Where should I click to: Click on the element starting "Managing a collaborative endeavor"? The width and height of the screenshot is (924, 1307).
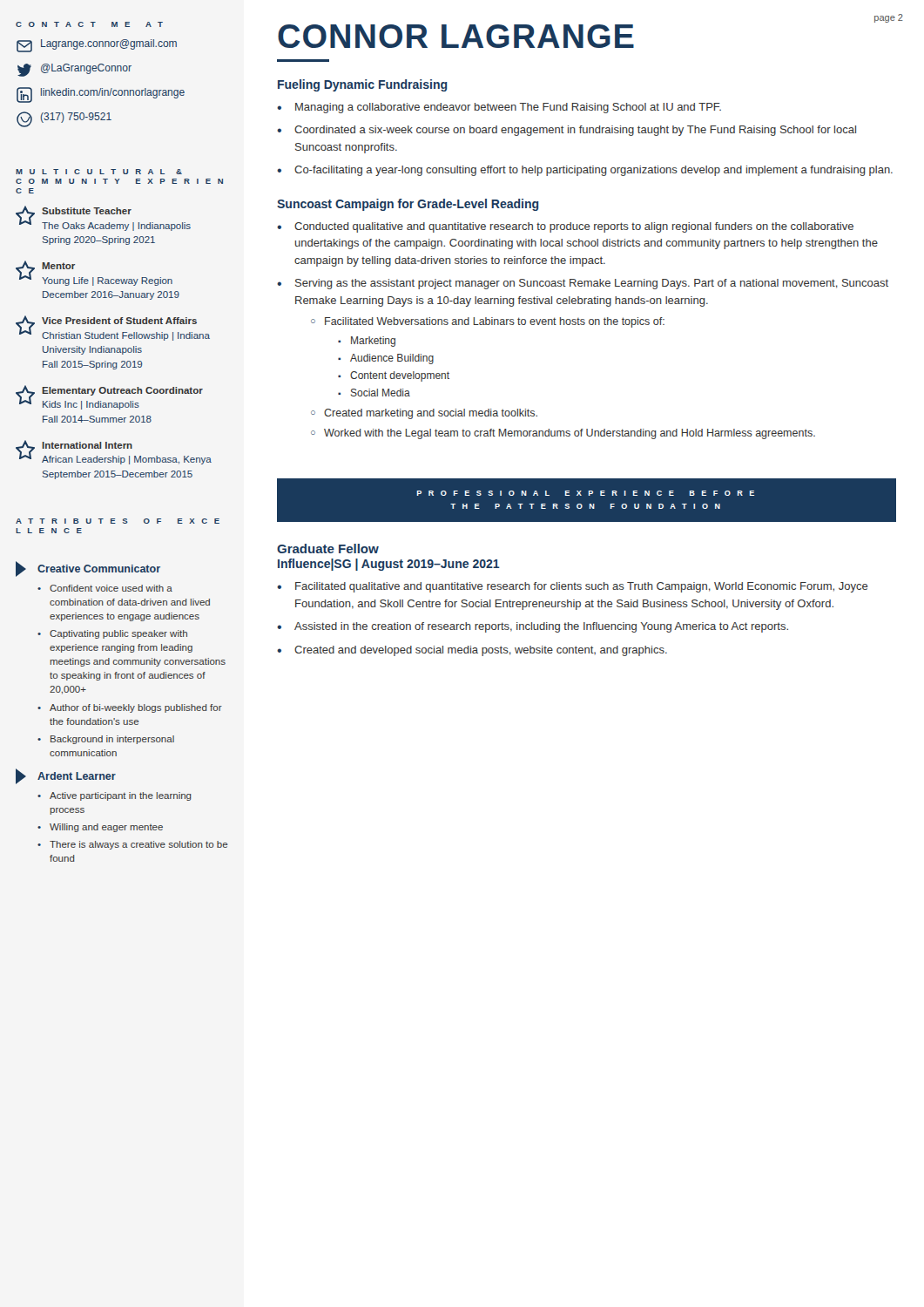pyautogui.click(x=508, y=107)
